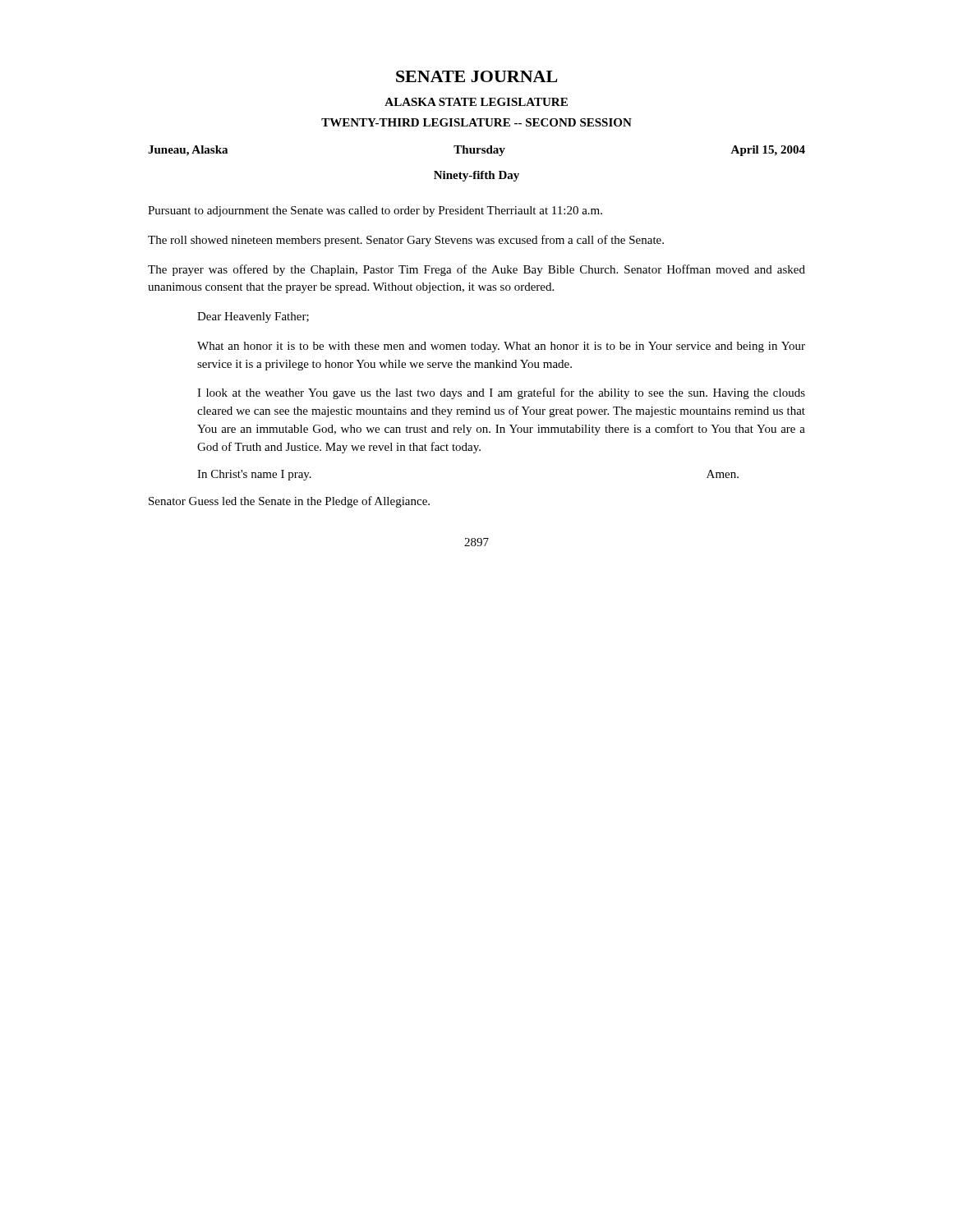
Task: Navigate to the block starting "The prayer was offered by the Chaplain, Pastor"
Action: (x=476, y=278)
